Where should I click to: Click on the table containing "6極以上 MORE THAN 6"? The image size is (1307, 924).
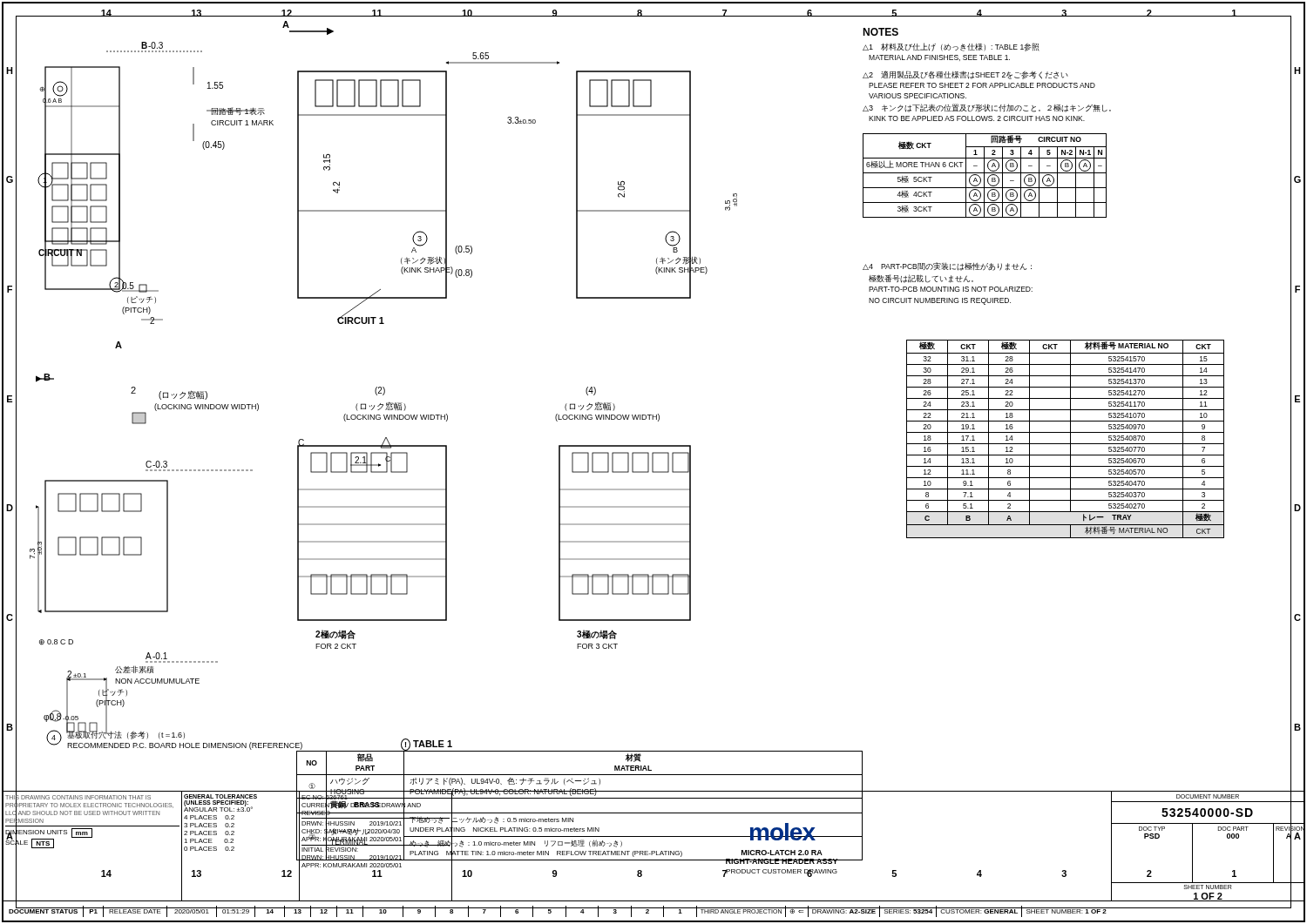pyautogui.click(x=984, y=173)
